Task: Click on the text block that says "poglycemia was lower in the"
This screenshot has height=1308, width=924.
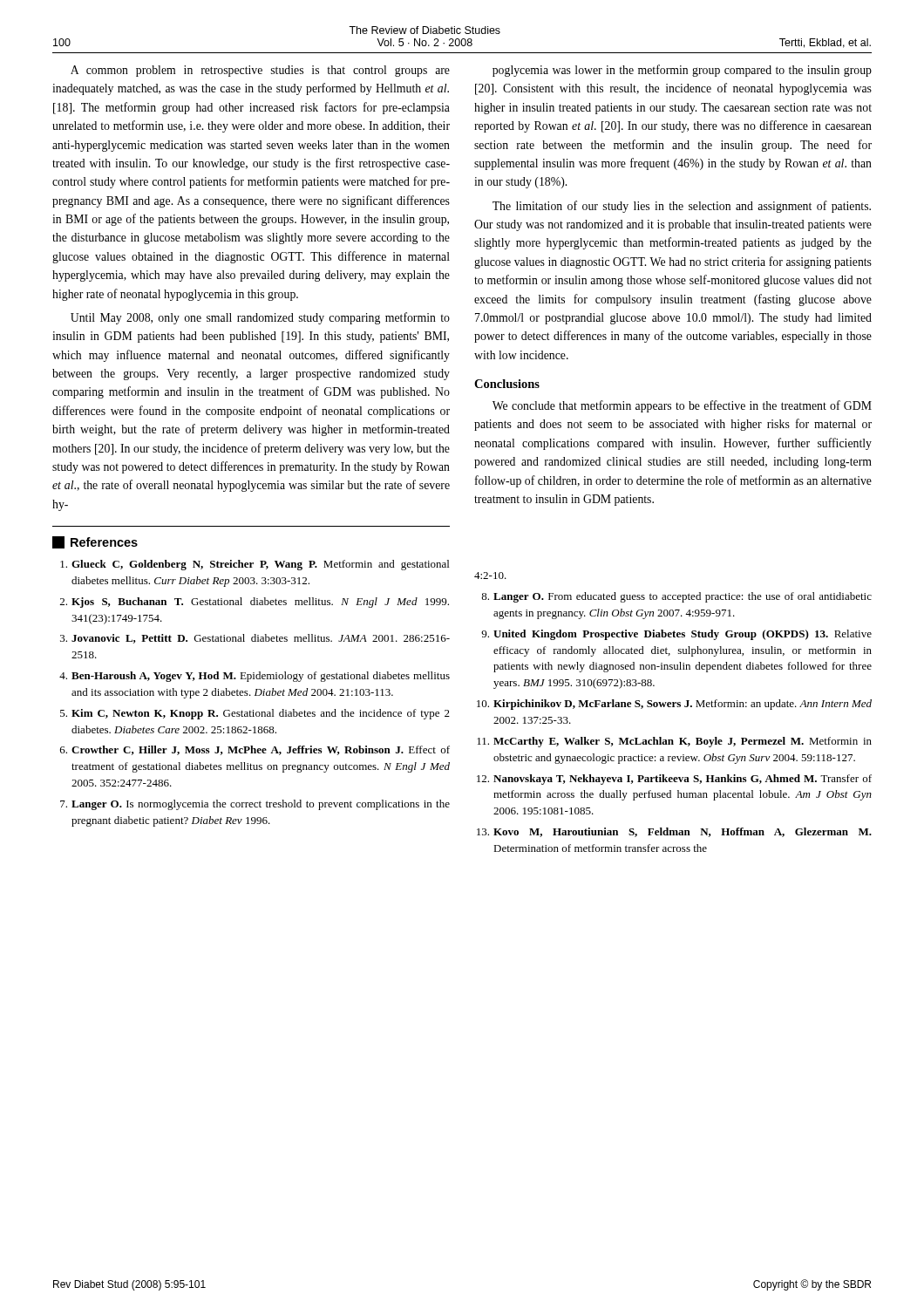Action: (673, 213)
